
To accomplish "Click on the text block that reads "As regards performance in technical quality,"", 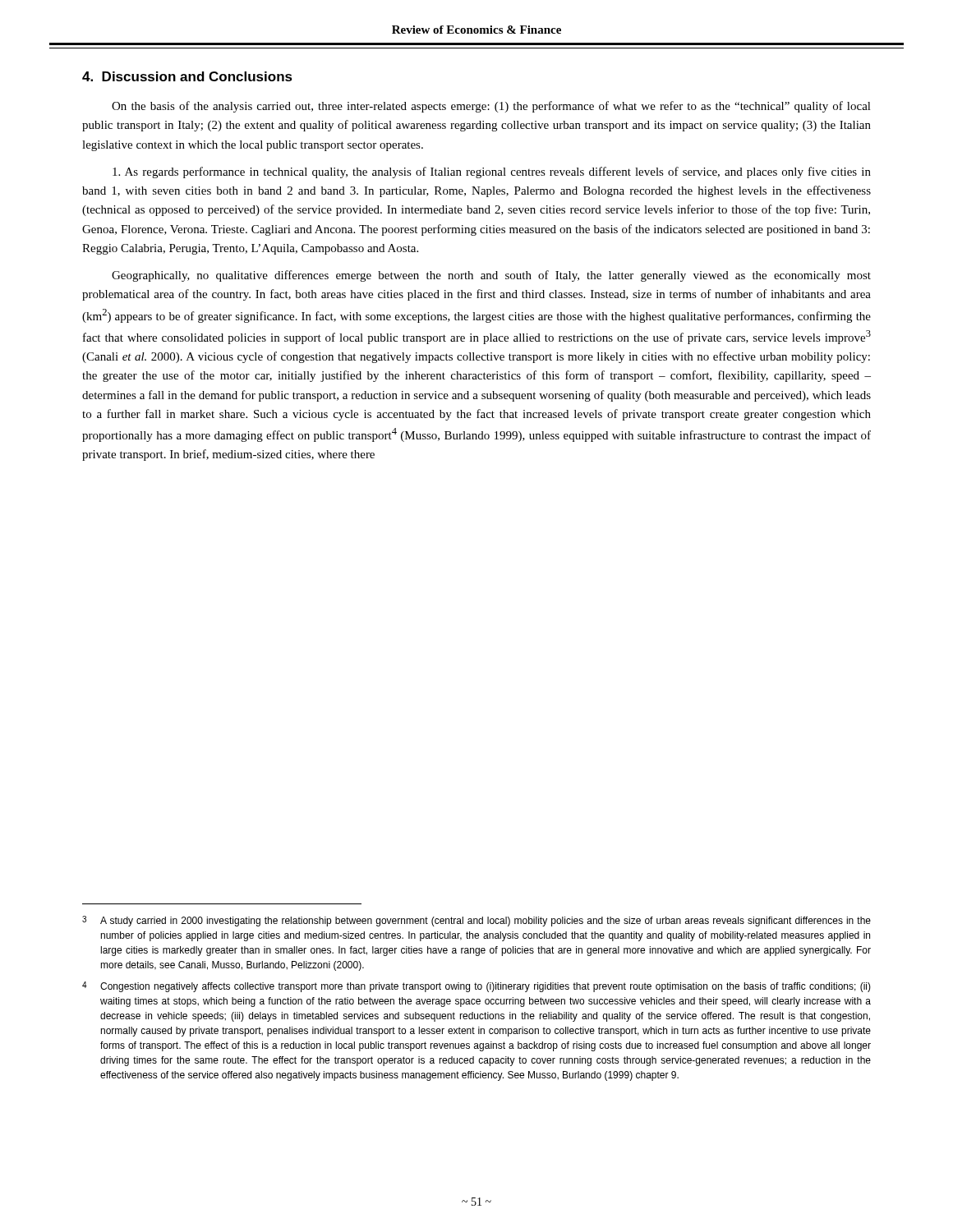I will [x=476, y=210].
